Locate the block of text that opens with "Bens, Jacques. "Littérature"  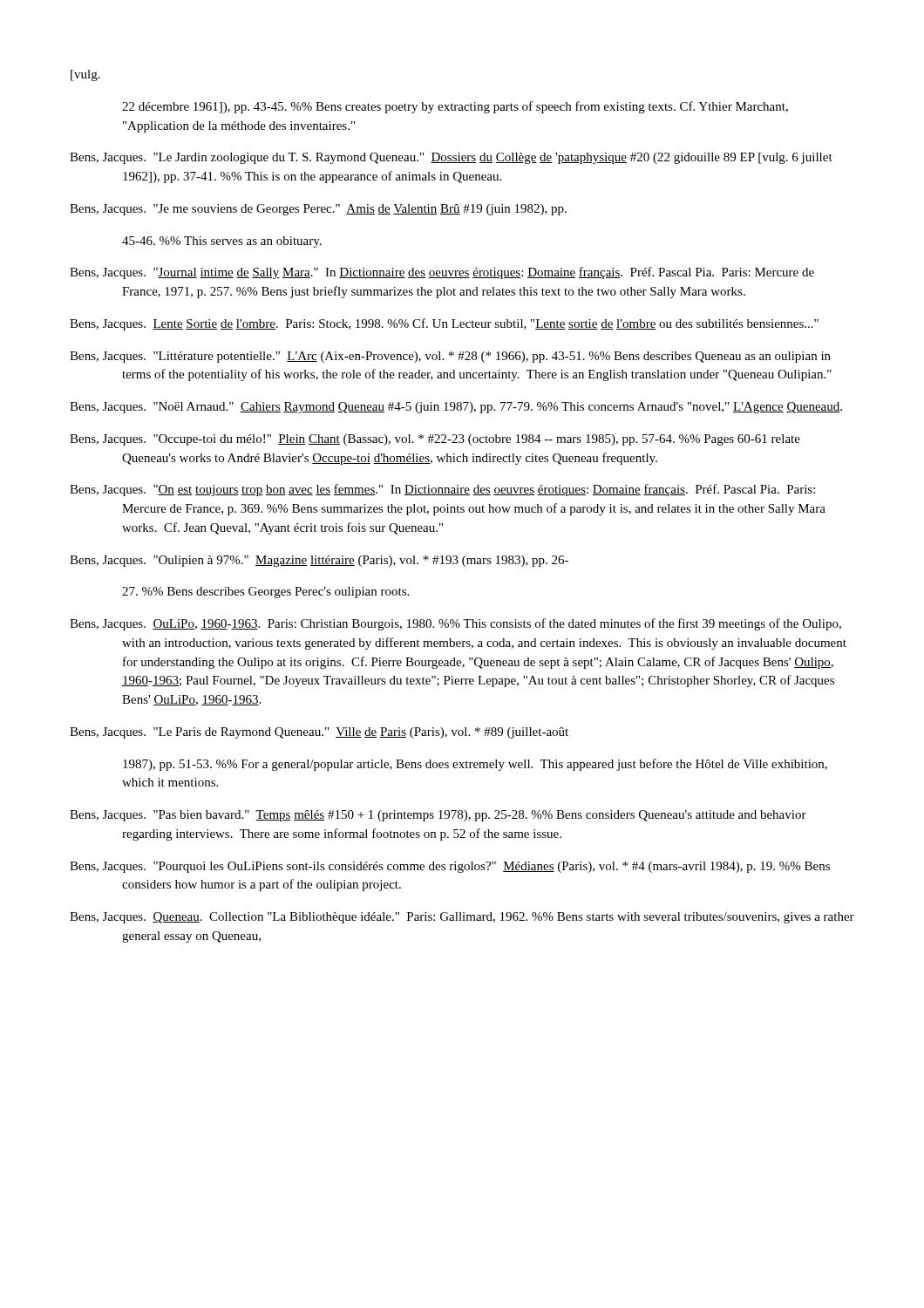point(462,366)
